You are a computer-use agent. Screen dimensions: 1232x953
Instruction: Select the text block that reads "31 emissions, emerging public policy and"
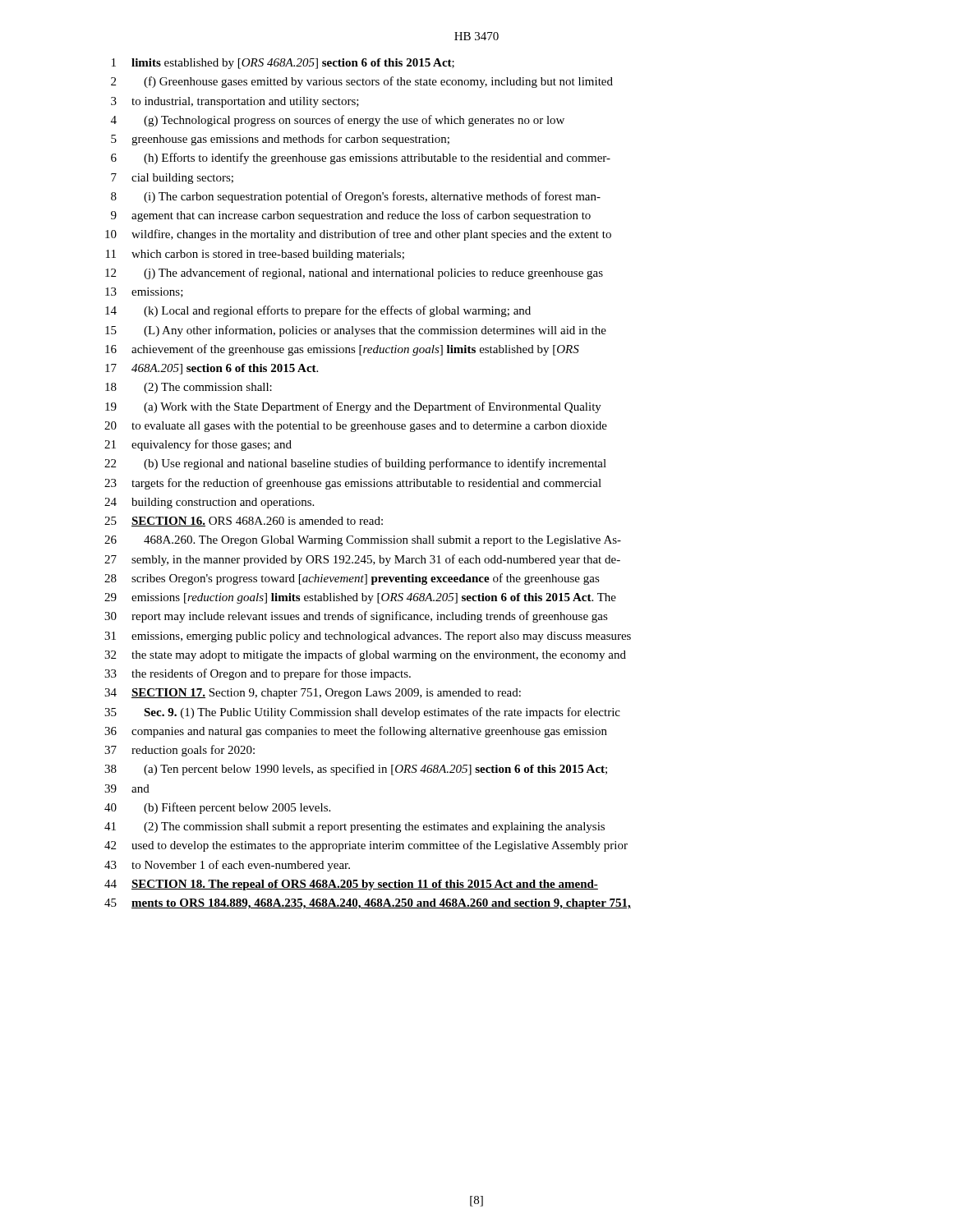(485, 636)
